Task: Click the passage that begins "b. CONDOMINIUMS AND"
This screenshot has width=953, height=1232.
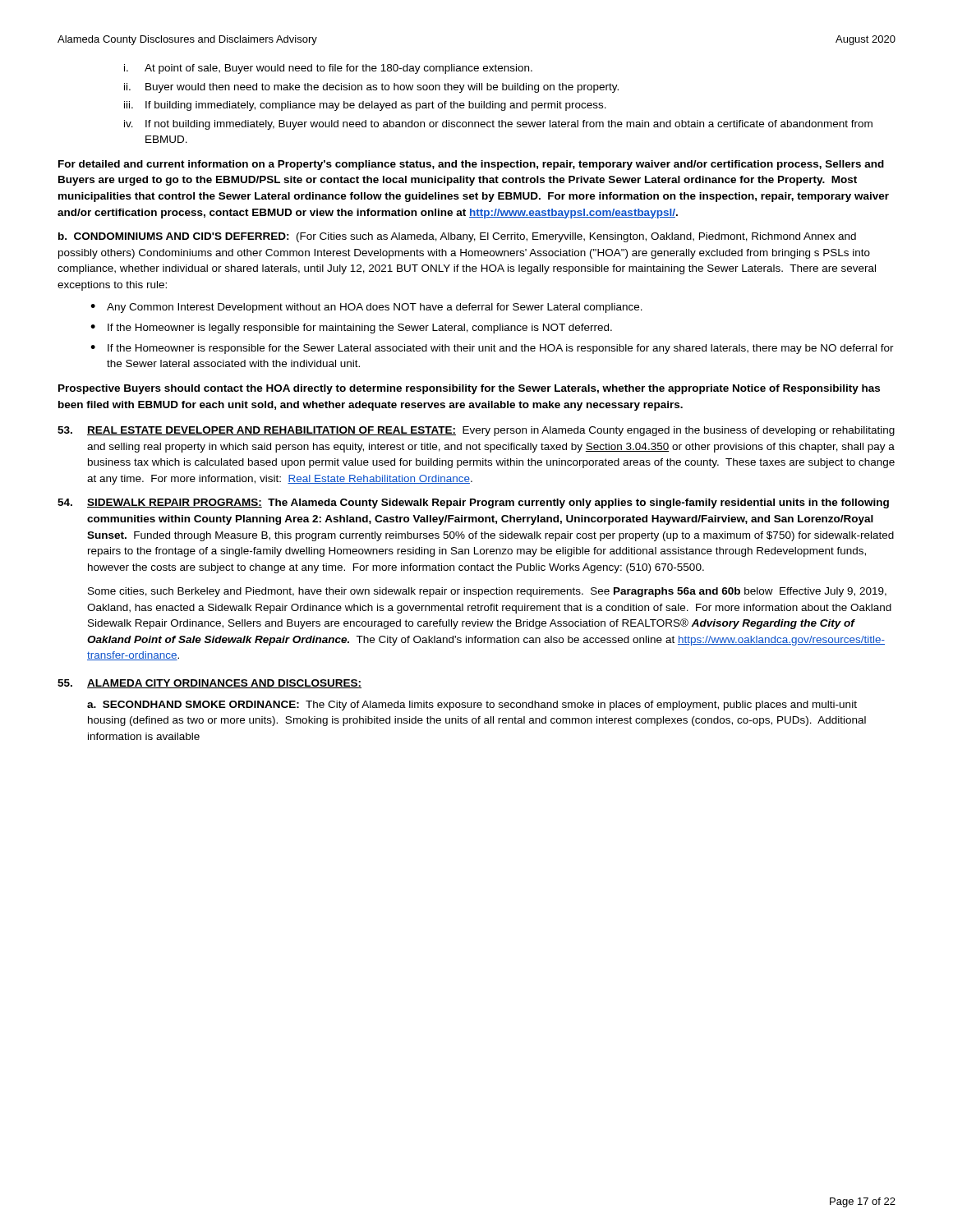Action: tap(467, 260)
